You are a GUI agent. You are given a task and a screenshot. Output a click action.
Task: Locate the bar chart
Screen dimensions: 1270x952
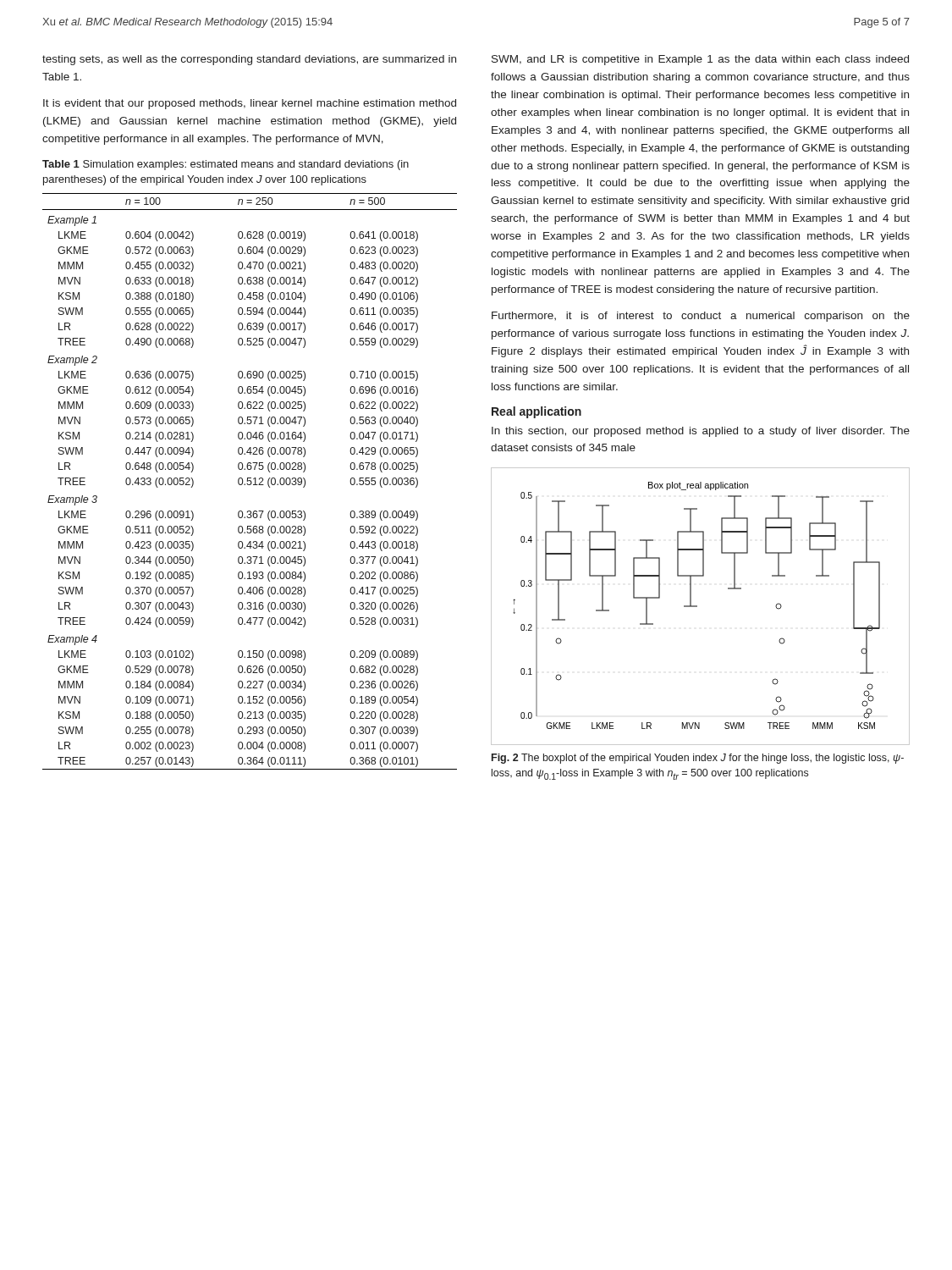(x=700, y=606)
